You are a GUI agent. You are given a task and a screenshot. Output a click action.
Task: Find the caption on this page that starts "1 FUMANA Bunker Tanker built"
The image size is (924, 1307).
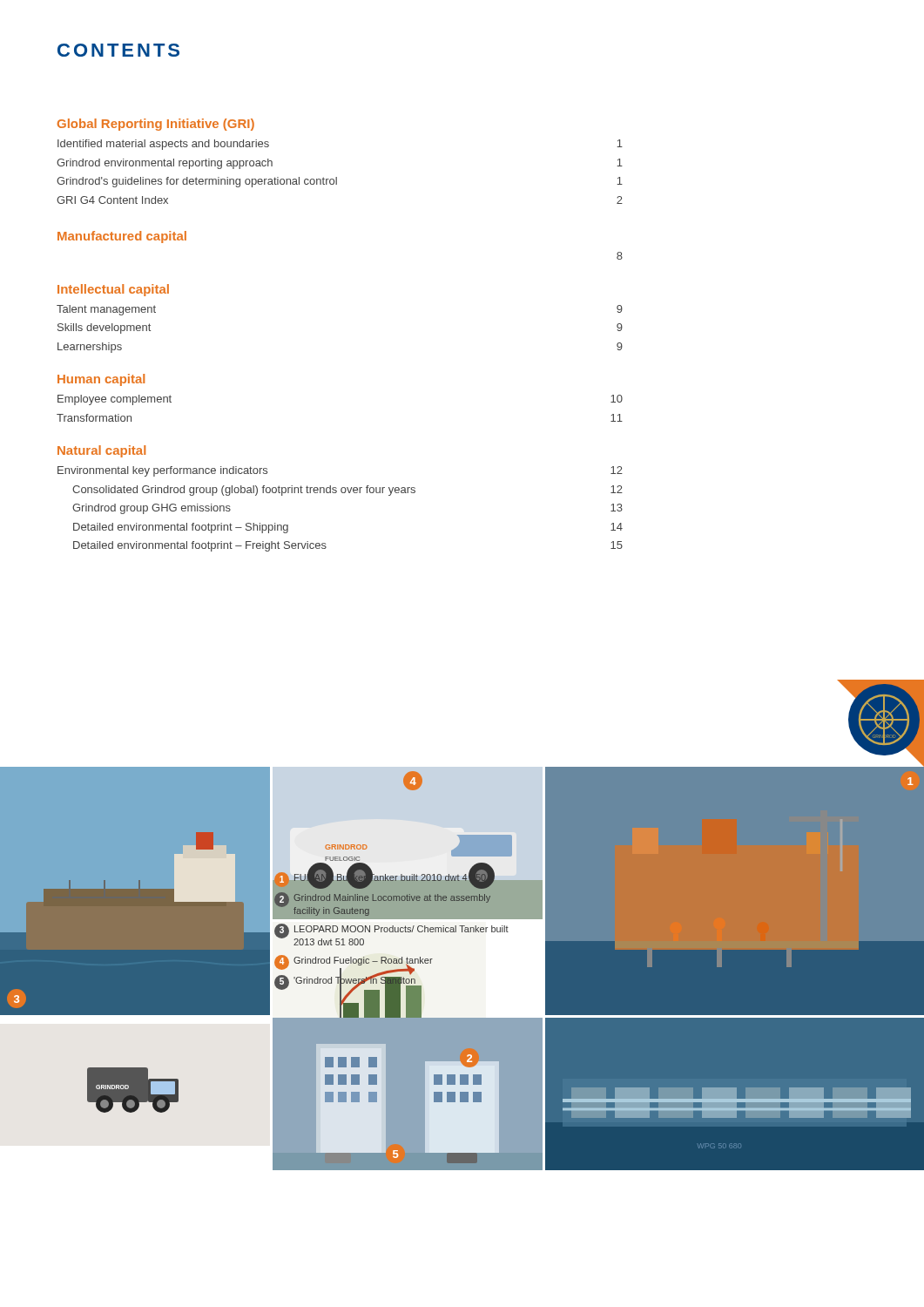396,879
